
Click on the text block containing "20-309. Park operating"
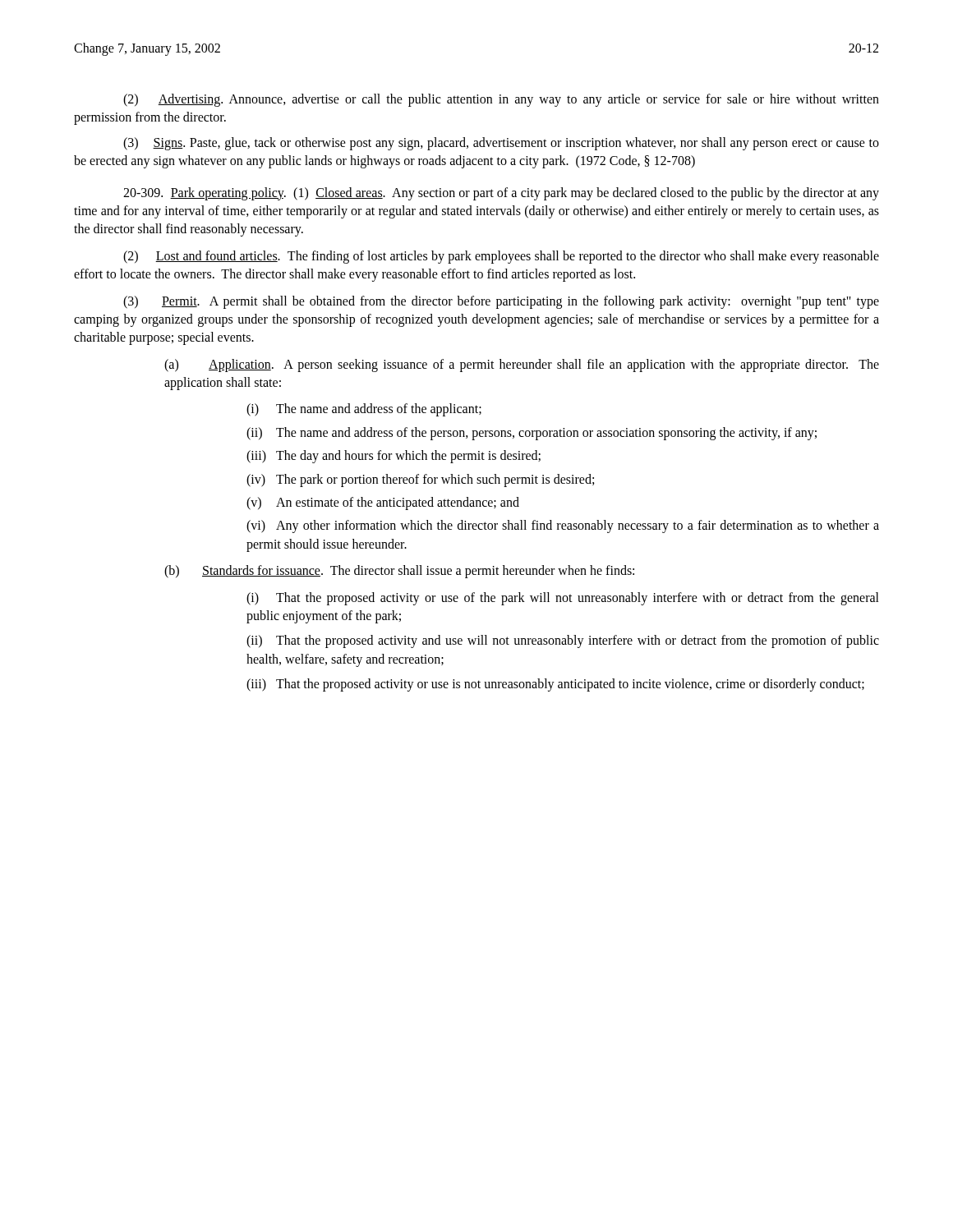pyautogui.click(x=476, y=211)
